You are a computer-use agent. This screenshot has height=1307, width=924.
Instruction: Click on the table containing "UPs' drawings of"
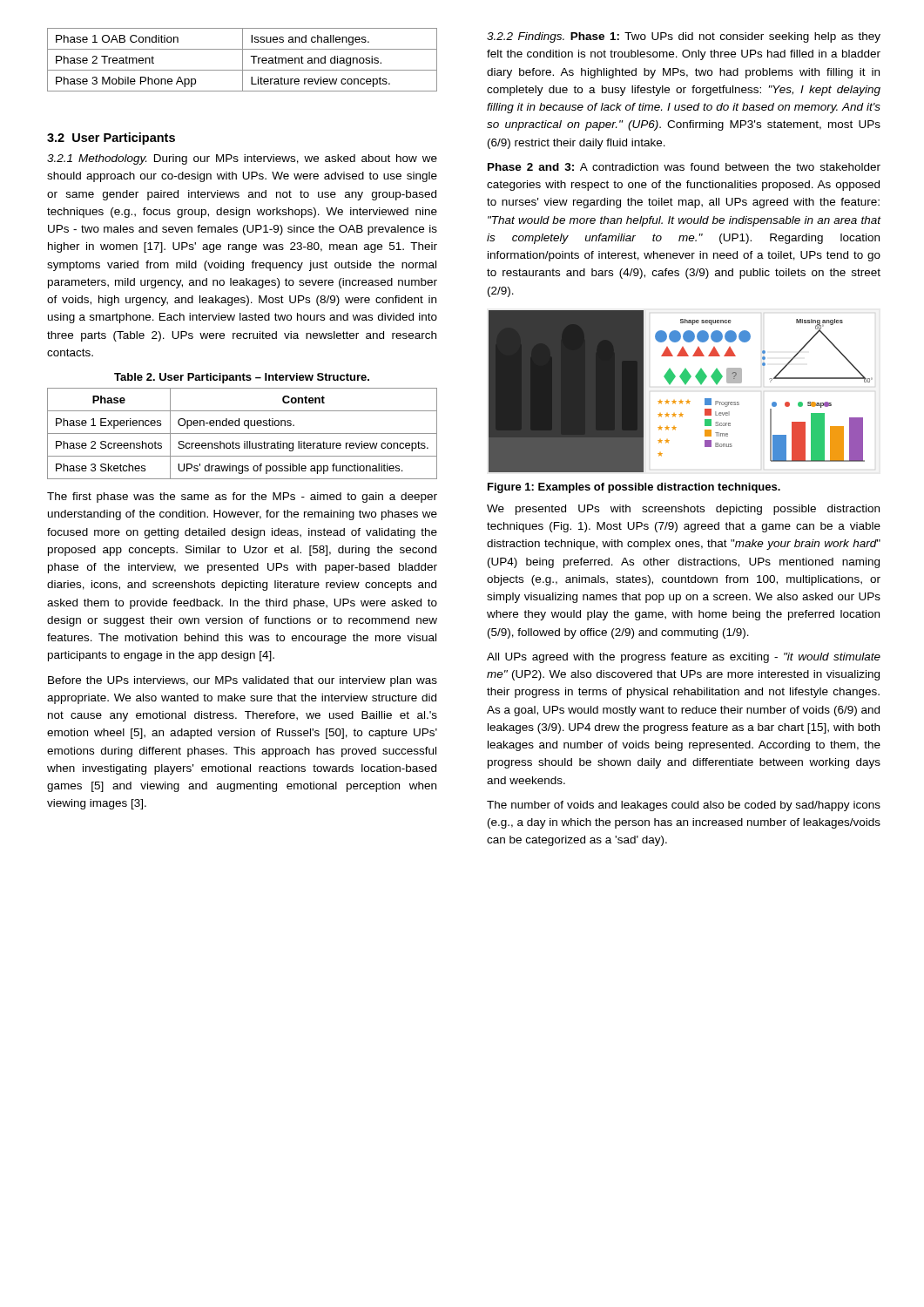242,434
